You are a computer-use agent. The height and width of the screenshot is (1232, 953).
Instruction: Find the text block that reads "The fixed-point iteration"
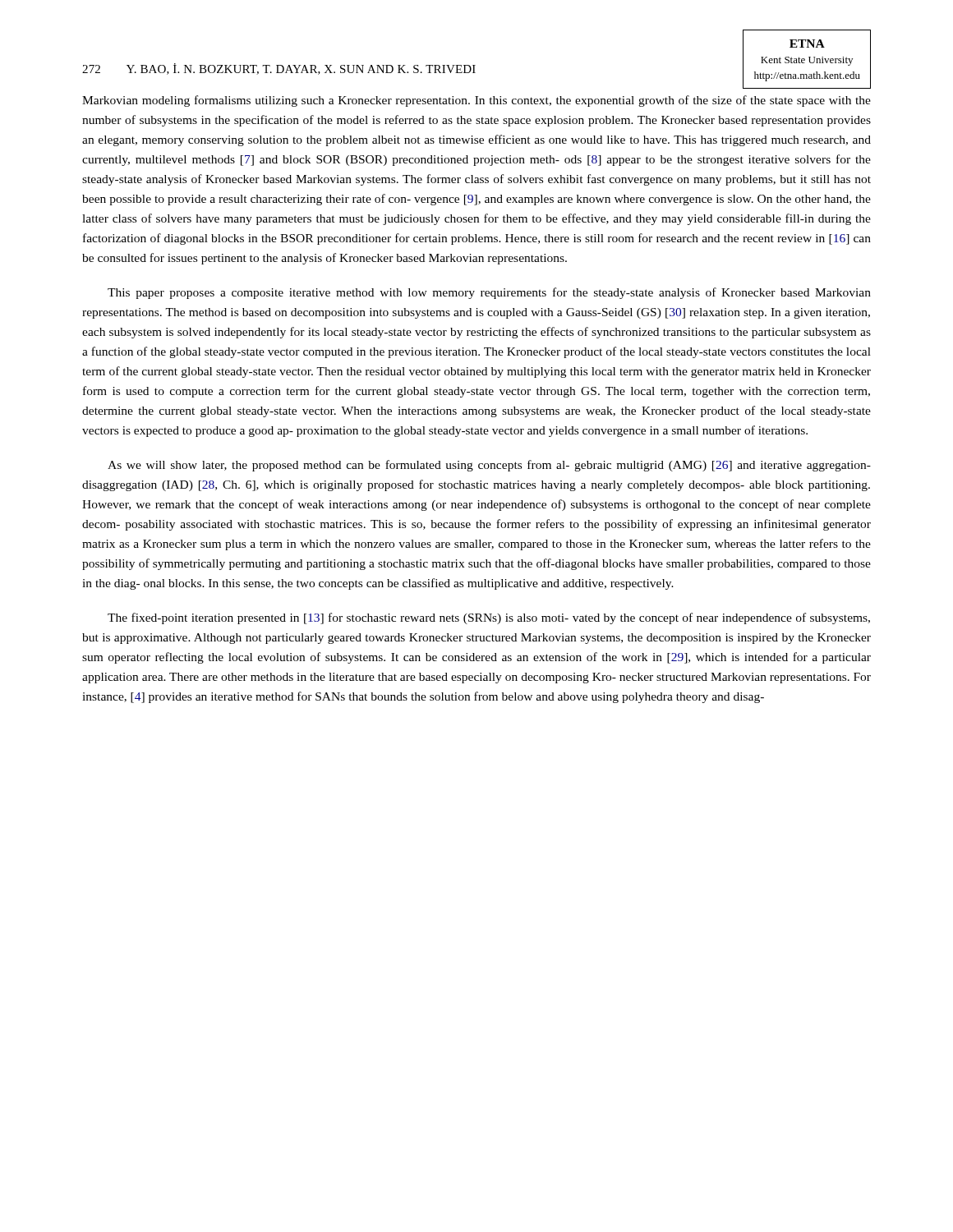476,657
